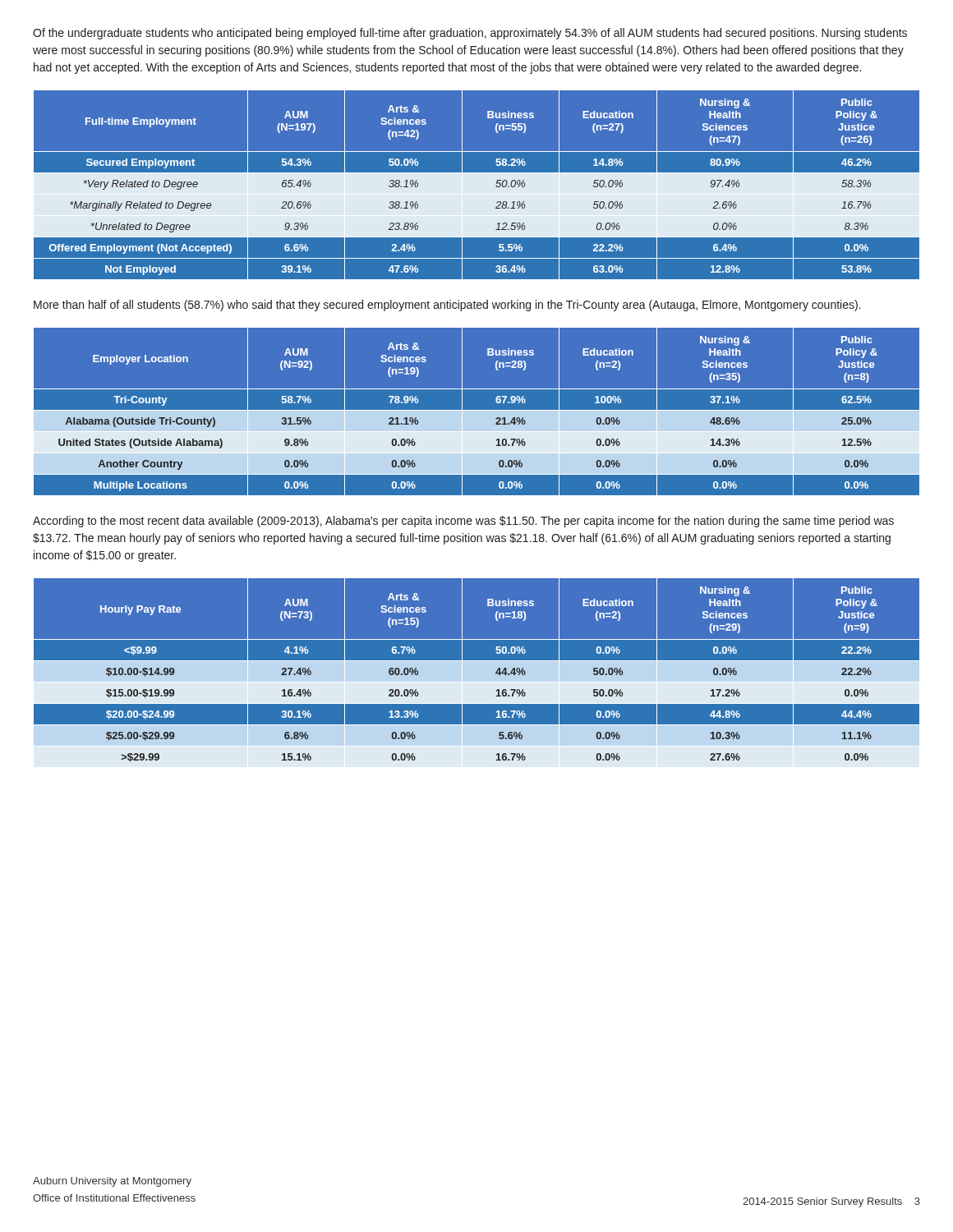The height and width of the screenshot is (1232, 953).
Task: Find the text block containing "Of the undergraduate students who"
Action: [470, 50]
